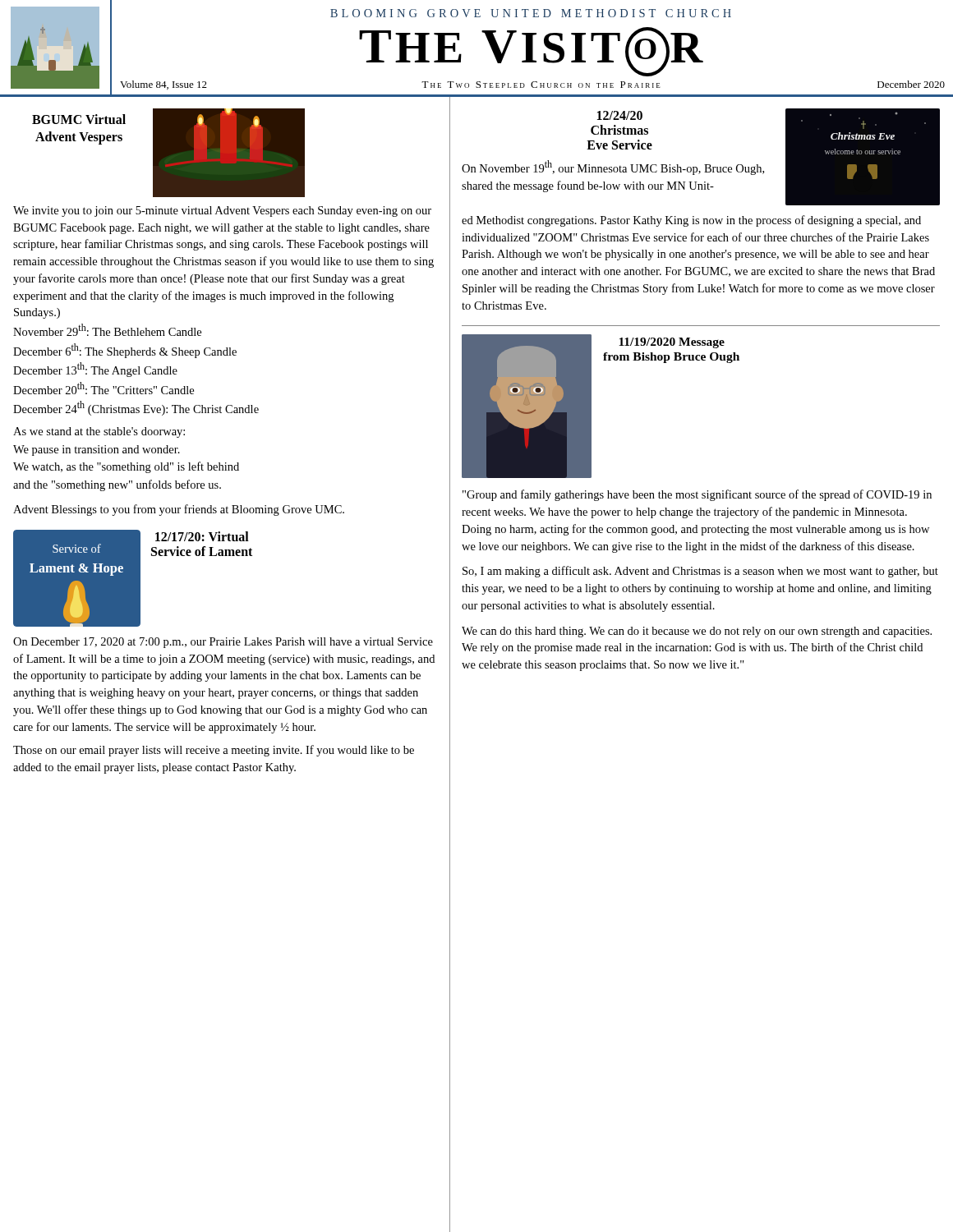Navigate to the region starting "We invite you"

[x=224, y=310]
